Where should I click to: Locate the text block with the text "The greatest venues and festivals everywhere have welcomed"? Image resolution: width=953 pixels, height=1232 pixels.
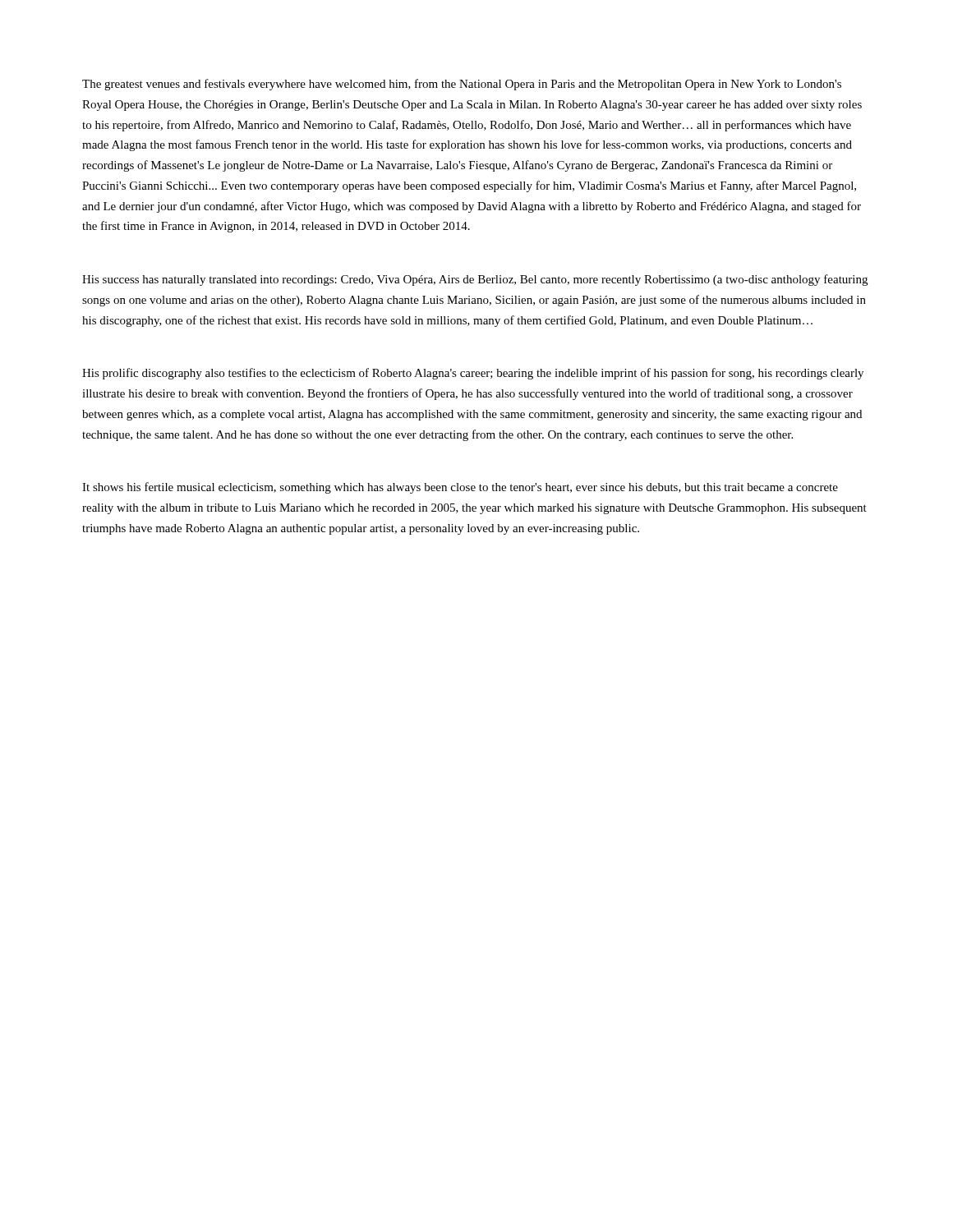click(x=472, y=155)
